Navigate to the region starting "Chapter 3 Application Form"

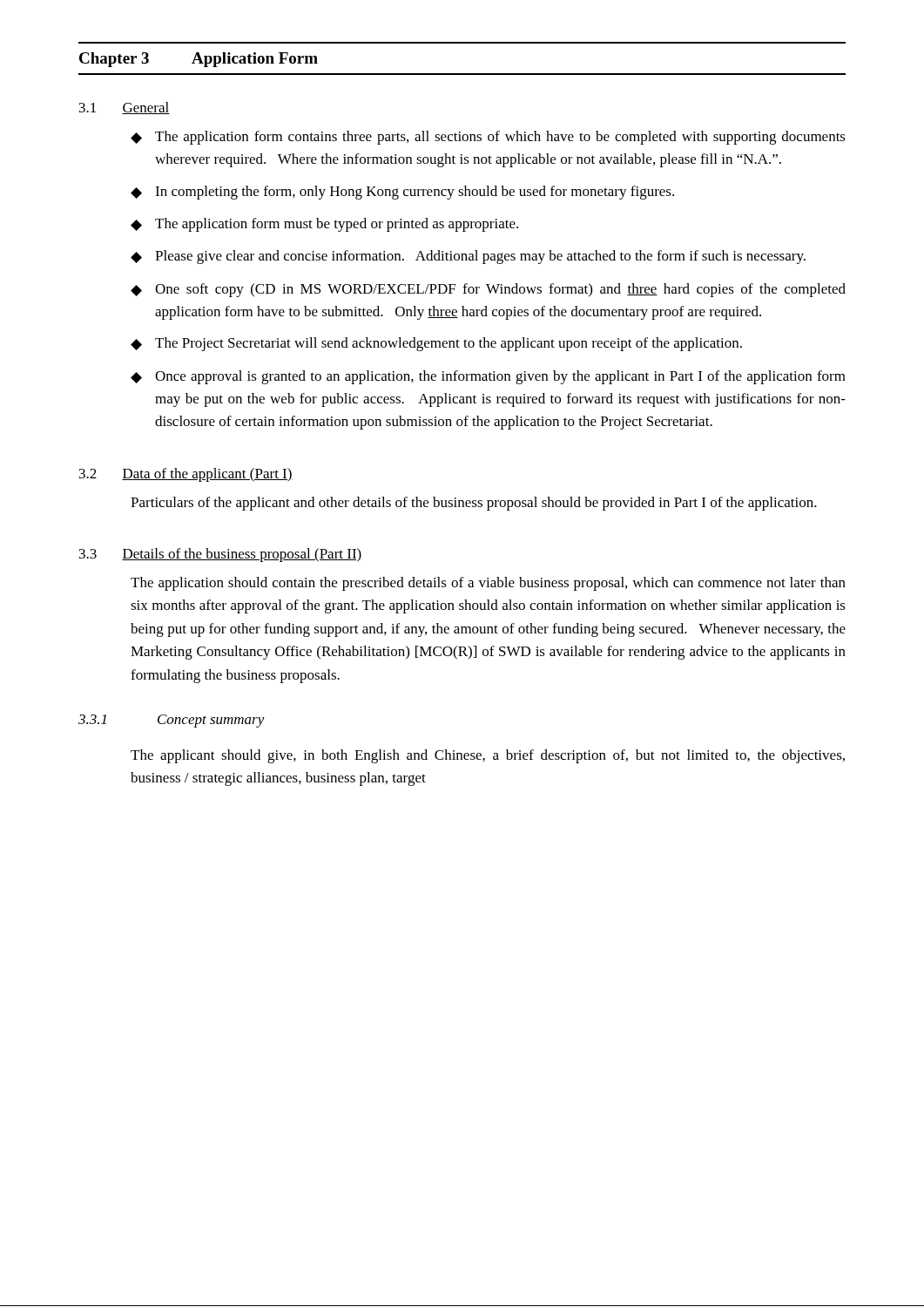(x=198, y=58)
